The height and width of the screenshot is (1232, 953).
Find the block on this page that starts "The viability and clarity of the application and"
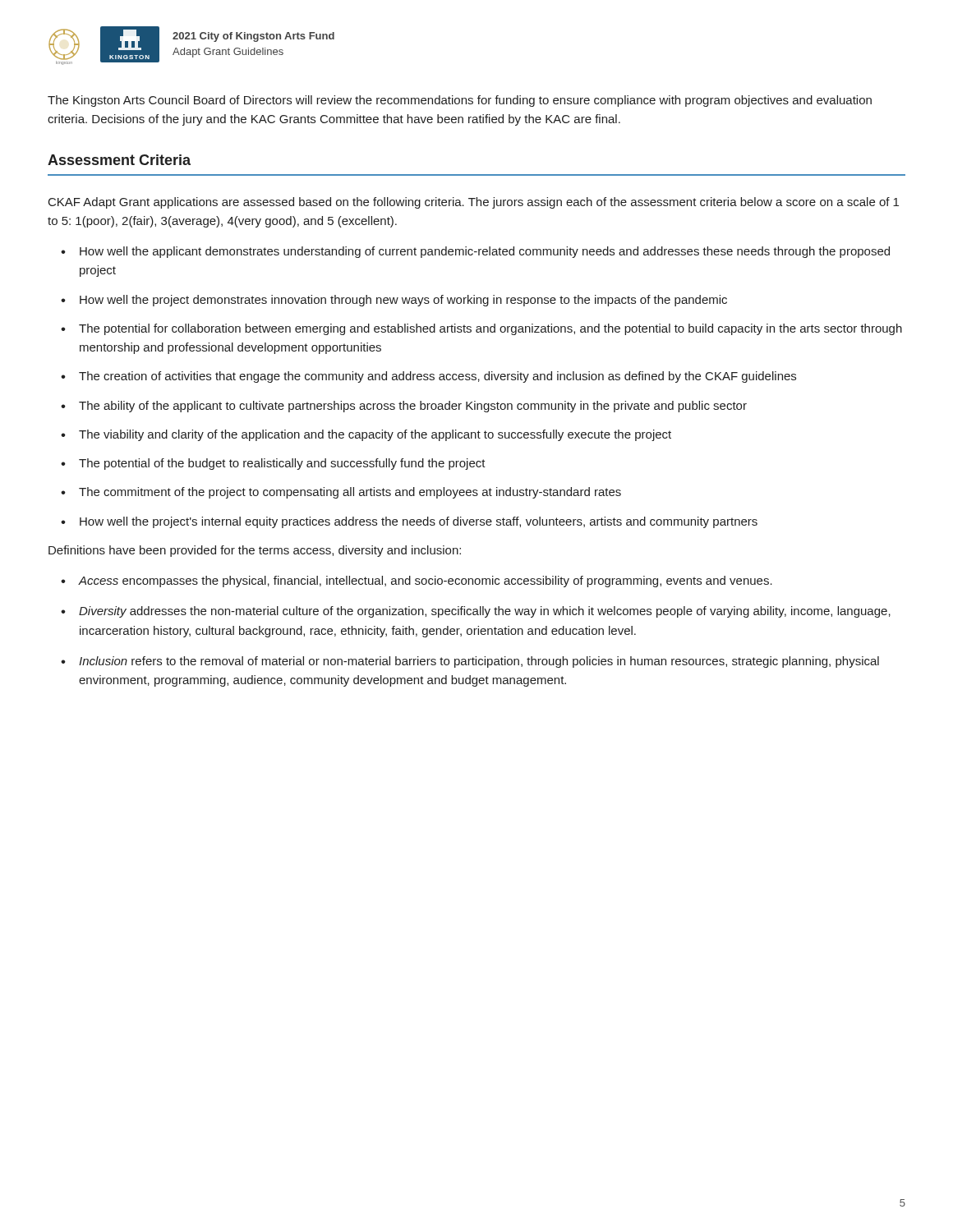pos(375,434)
